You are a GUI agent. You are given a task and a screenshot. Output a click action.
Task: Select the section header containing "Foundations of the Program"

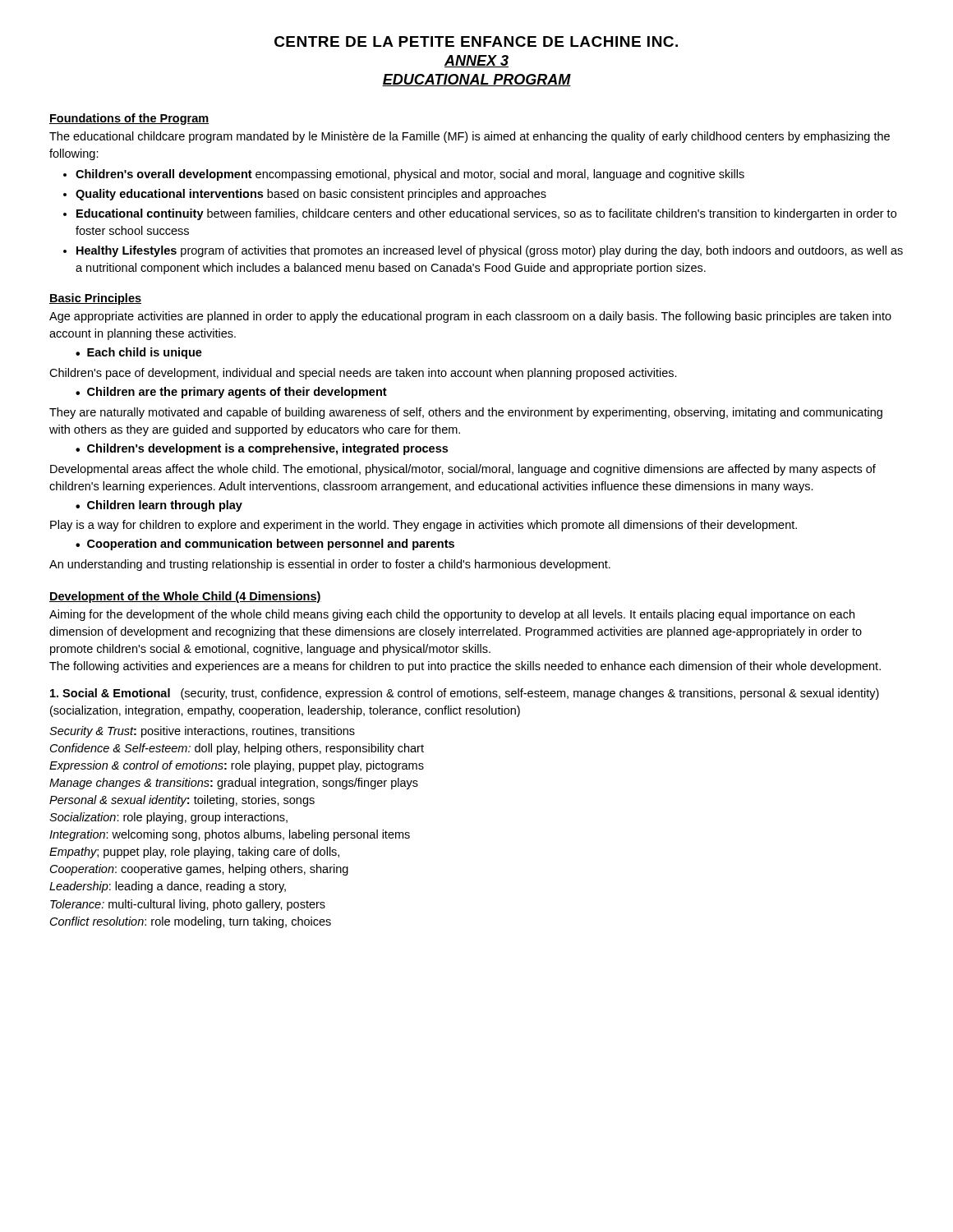(x=129, y=118)
